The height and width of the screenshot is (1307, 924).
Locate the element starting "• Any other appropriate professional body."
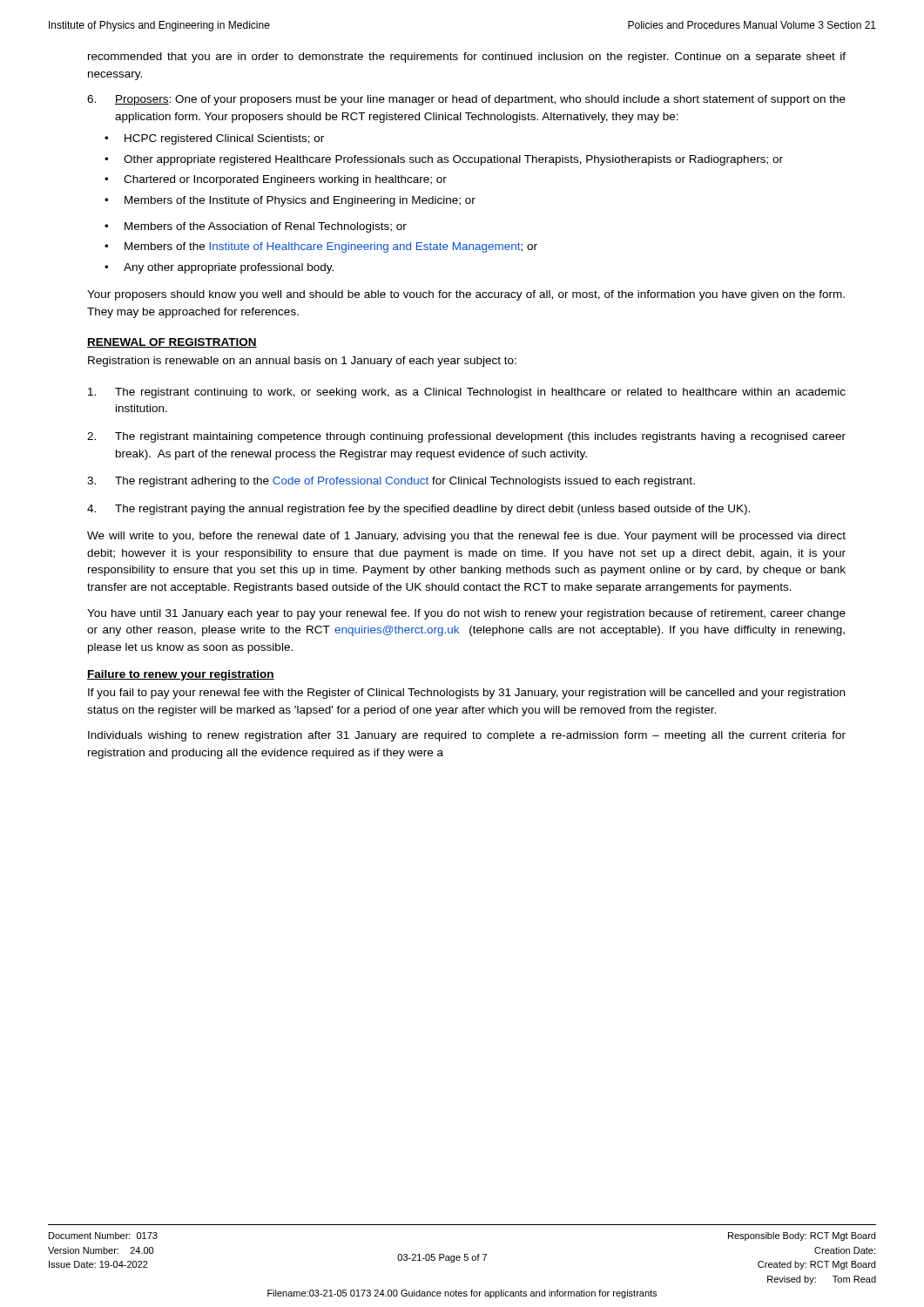[220, 267]
